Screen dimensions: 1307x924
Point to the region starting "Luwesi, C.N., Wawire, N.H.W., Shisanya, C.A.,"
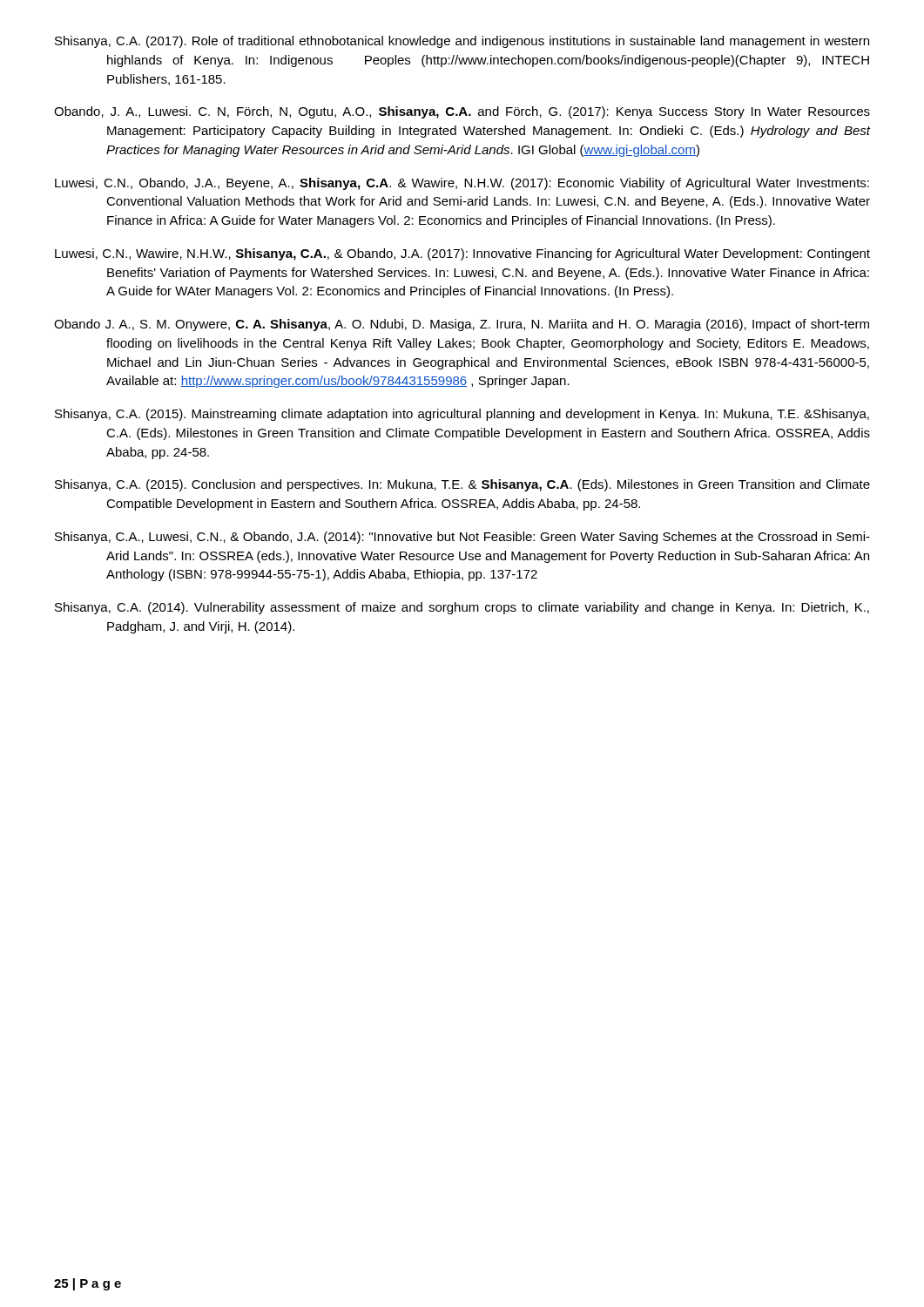(462, 272)
